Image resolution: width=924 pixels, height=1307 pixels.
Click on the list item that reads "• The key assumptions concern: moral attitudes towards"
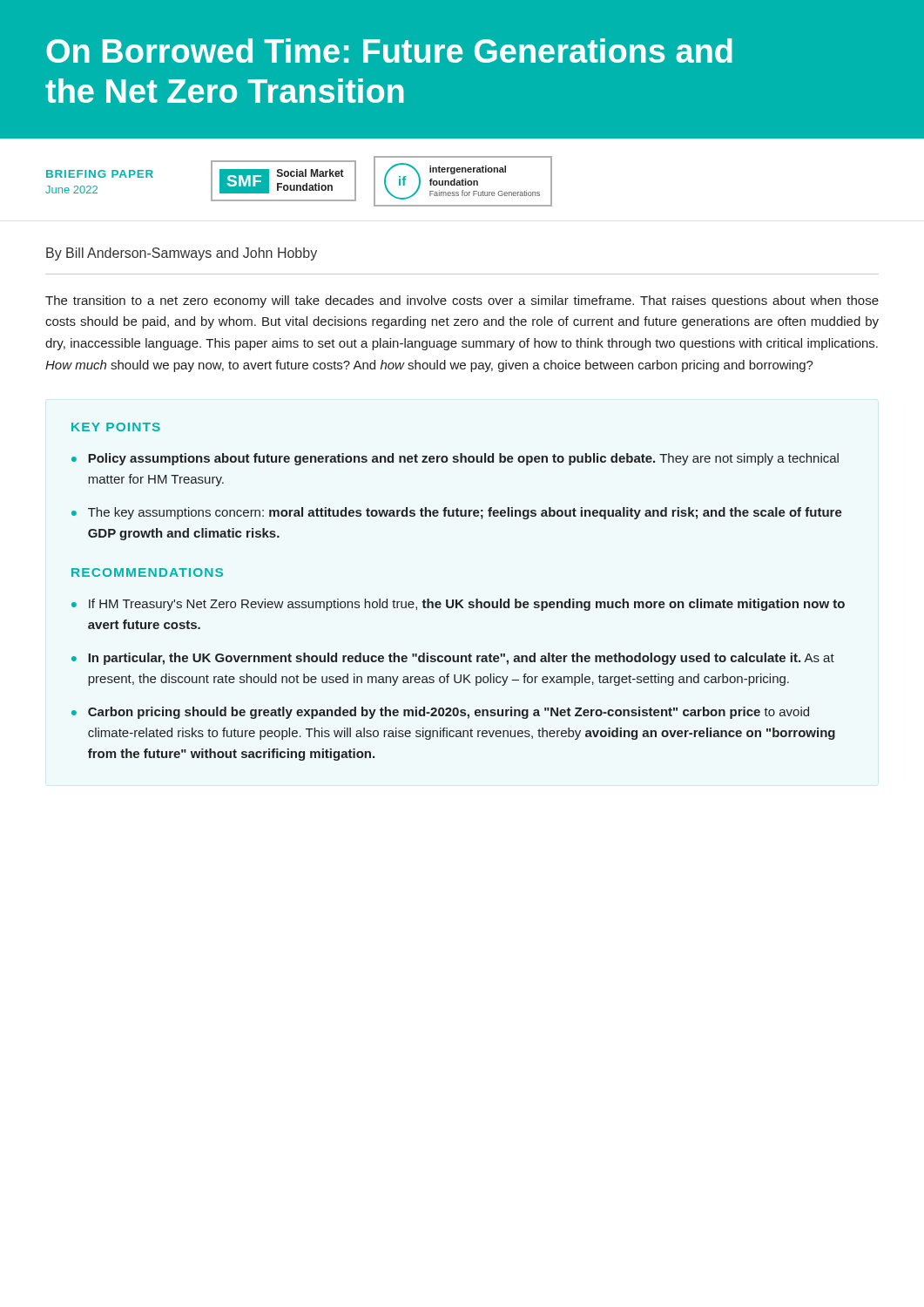pos(462,523)
